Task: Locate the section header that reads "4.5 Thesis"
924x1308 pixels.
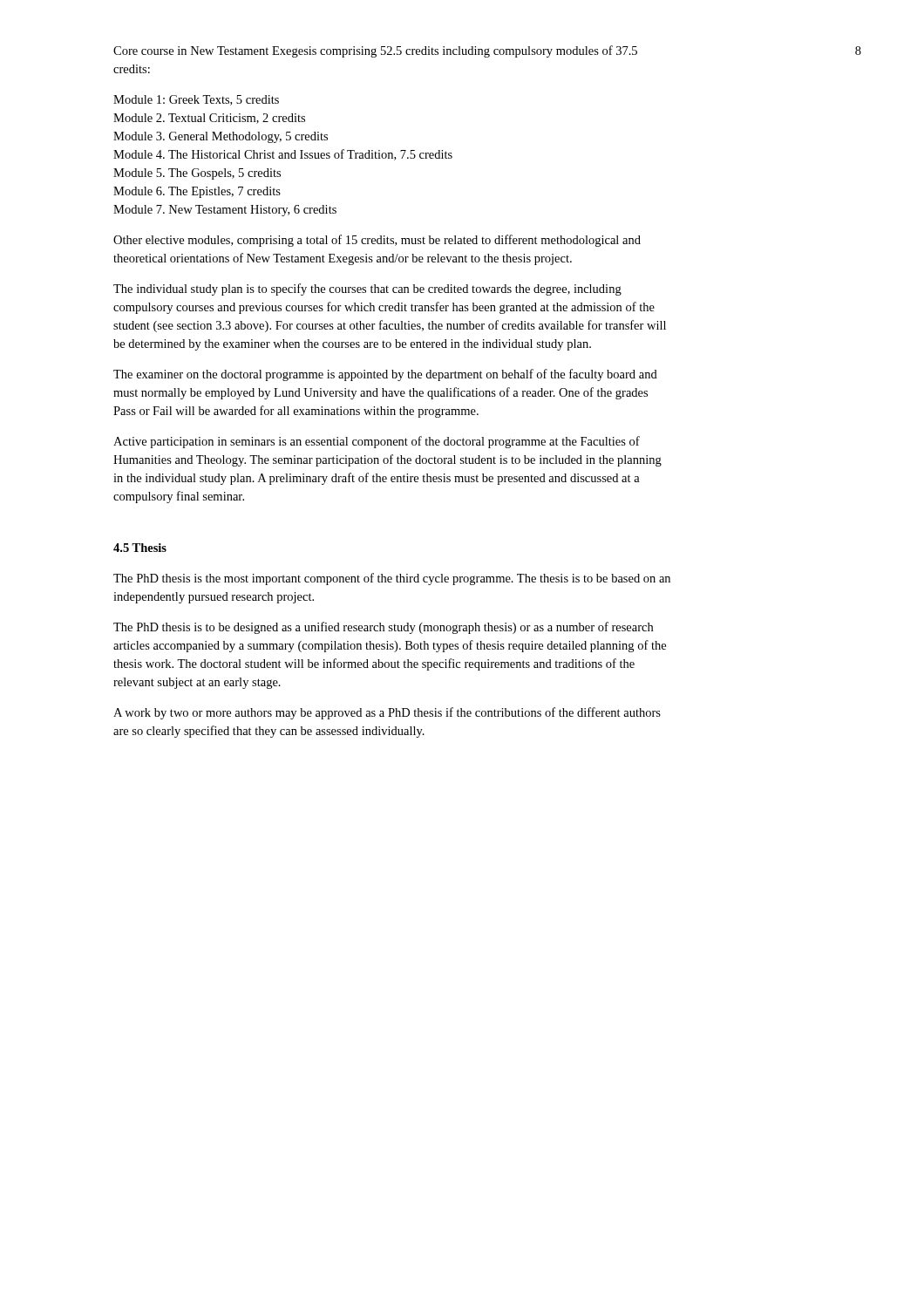Action: click(140, 548)
